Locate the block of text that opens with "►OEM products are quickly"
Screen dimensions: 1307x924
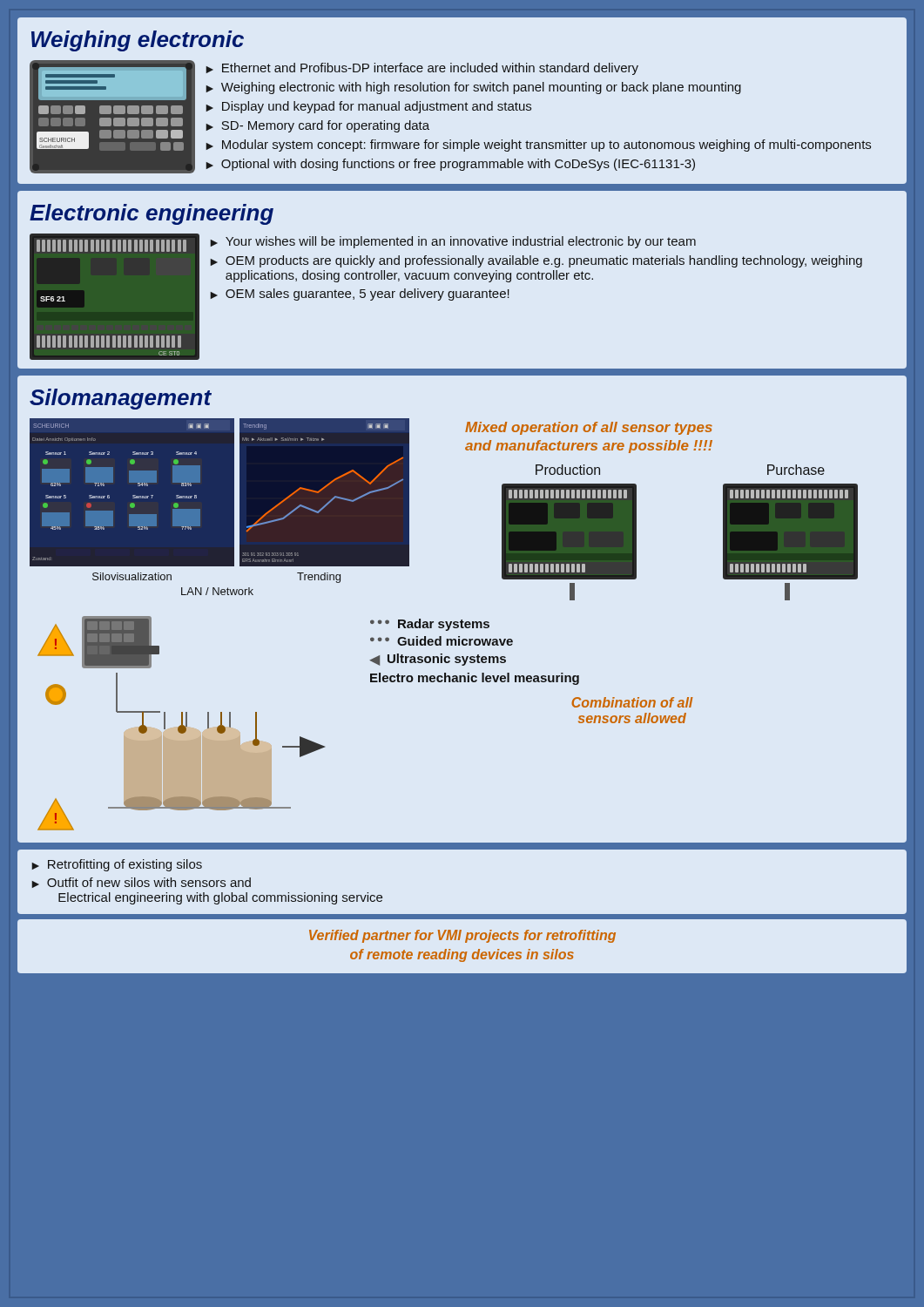[x=551, y=267]
